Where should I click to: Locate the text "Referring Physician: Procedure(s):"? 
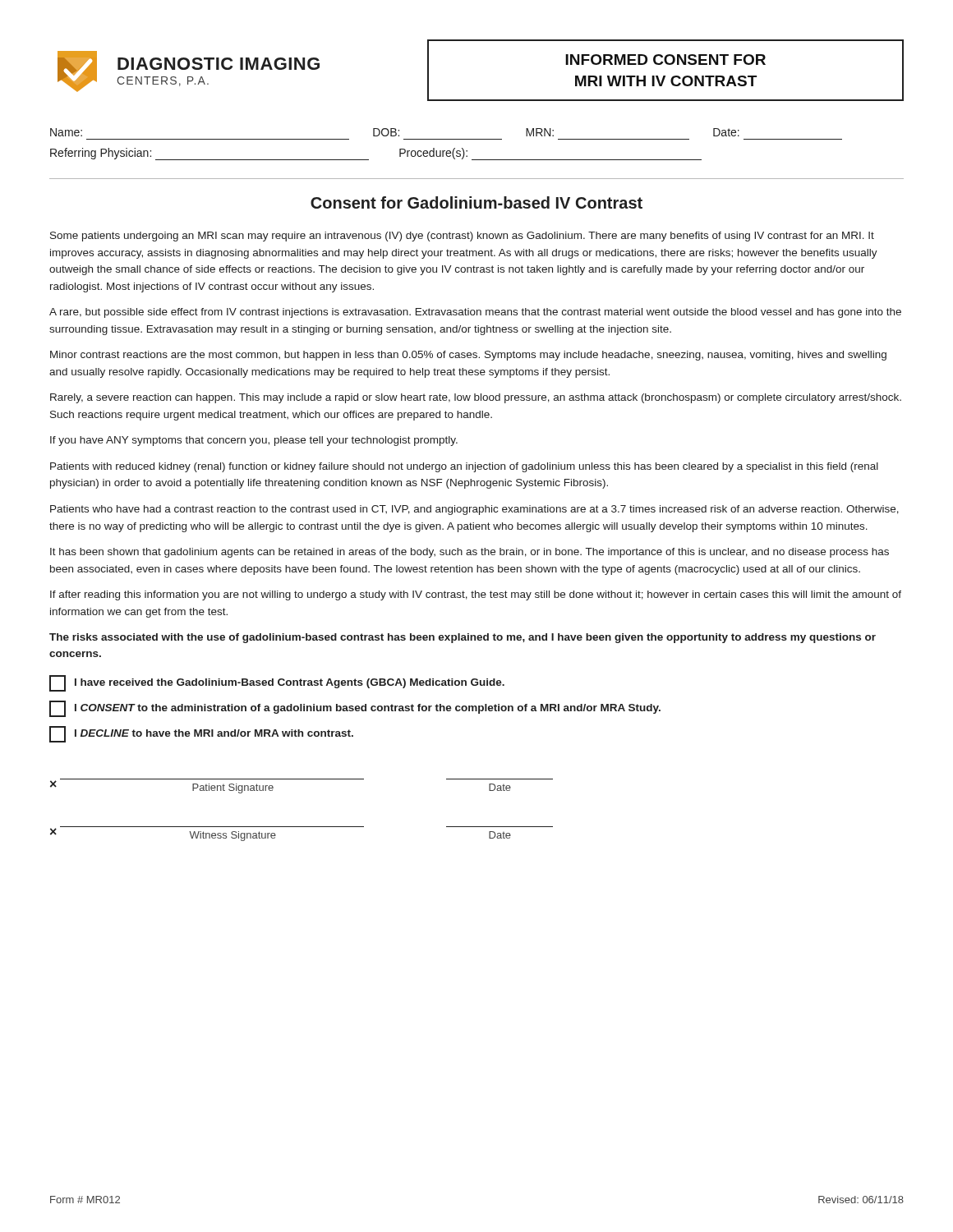click(375, 153)
